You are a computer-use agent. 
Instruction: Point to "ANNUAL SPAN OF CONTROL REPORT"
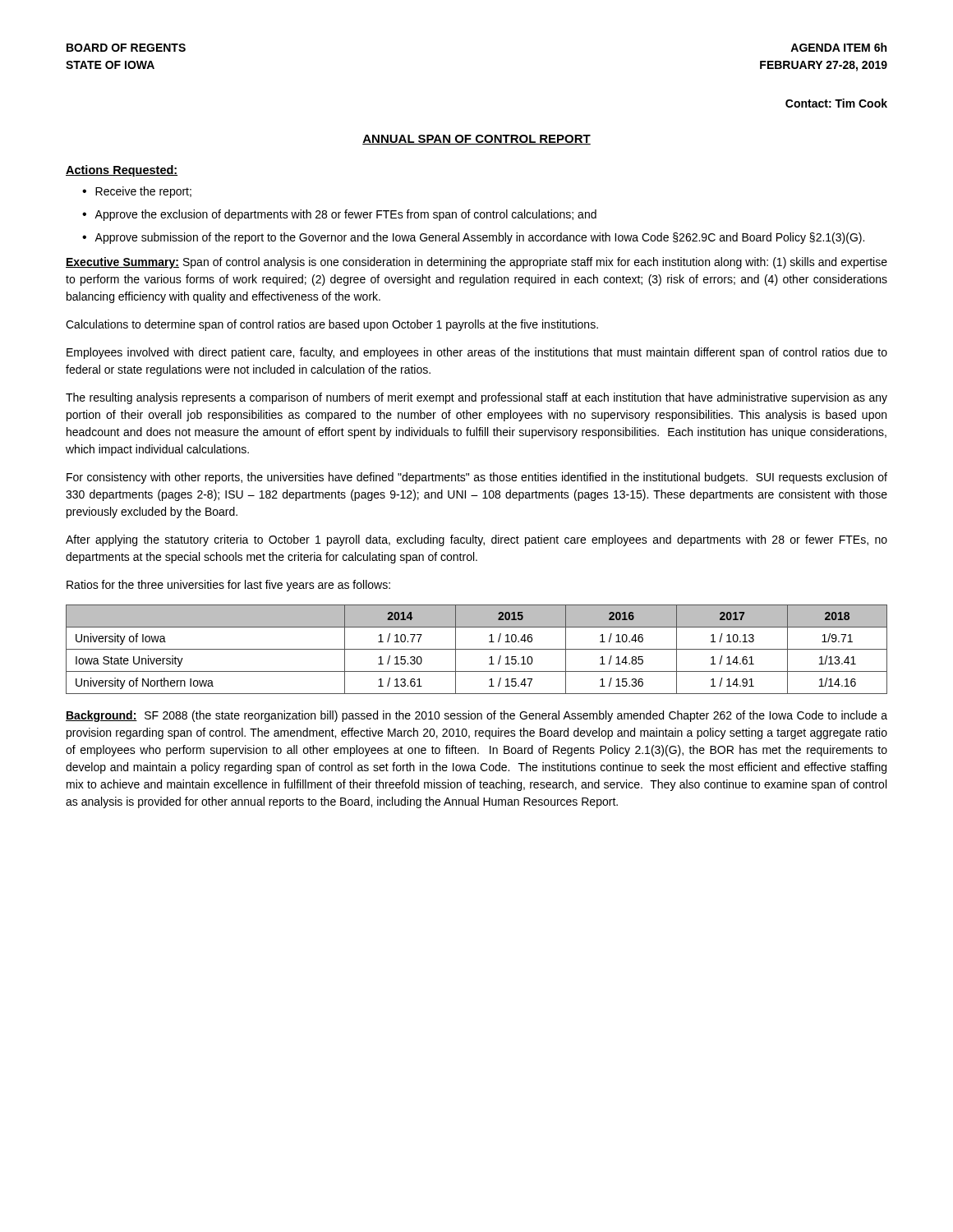coord(476,138)
